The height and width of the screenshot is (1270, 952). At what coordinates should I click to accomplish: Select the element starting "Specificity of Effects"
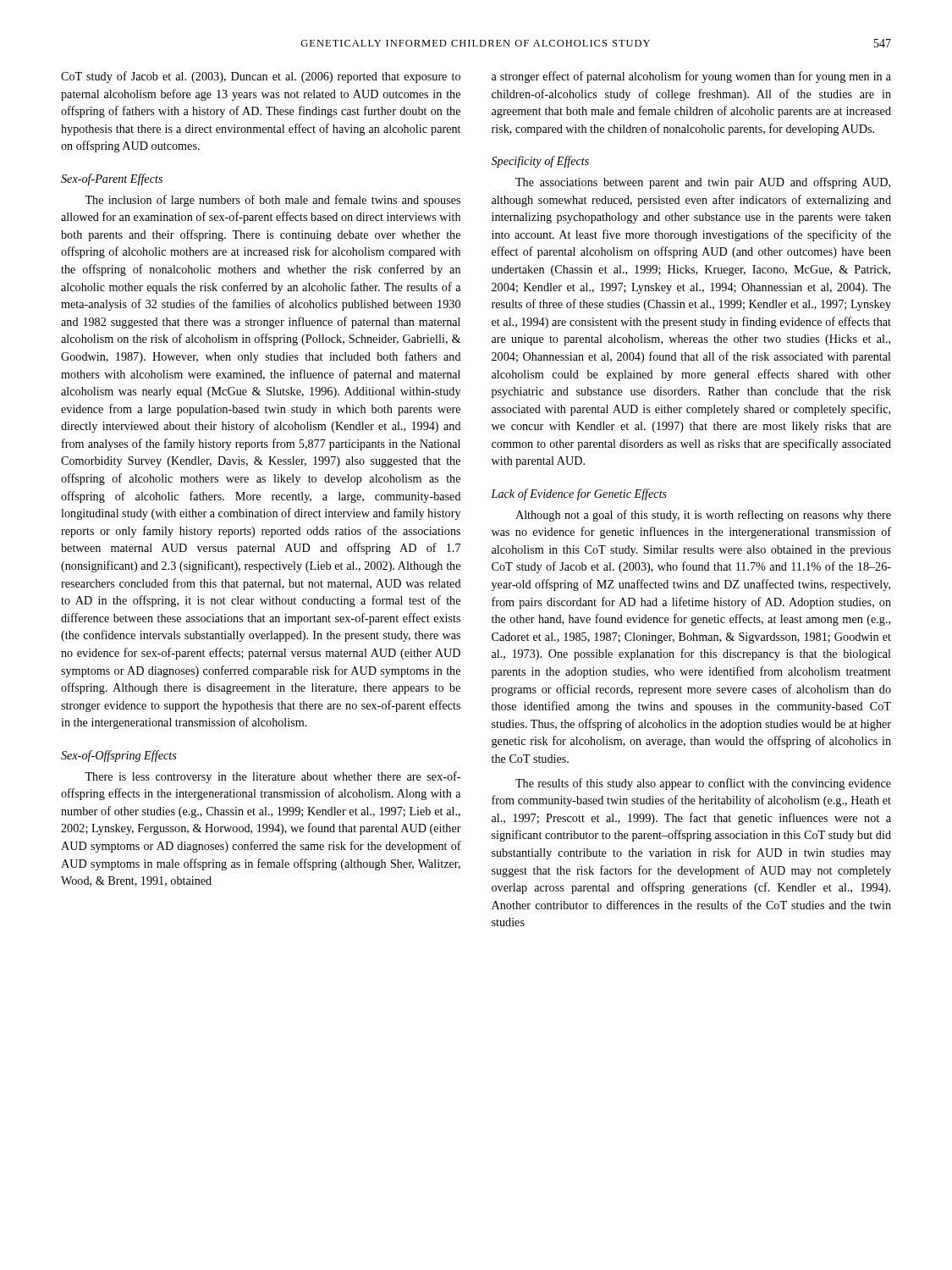tap(540, 161)
